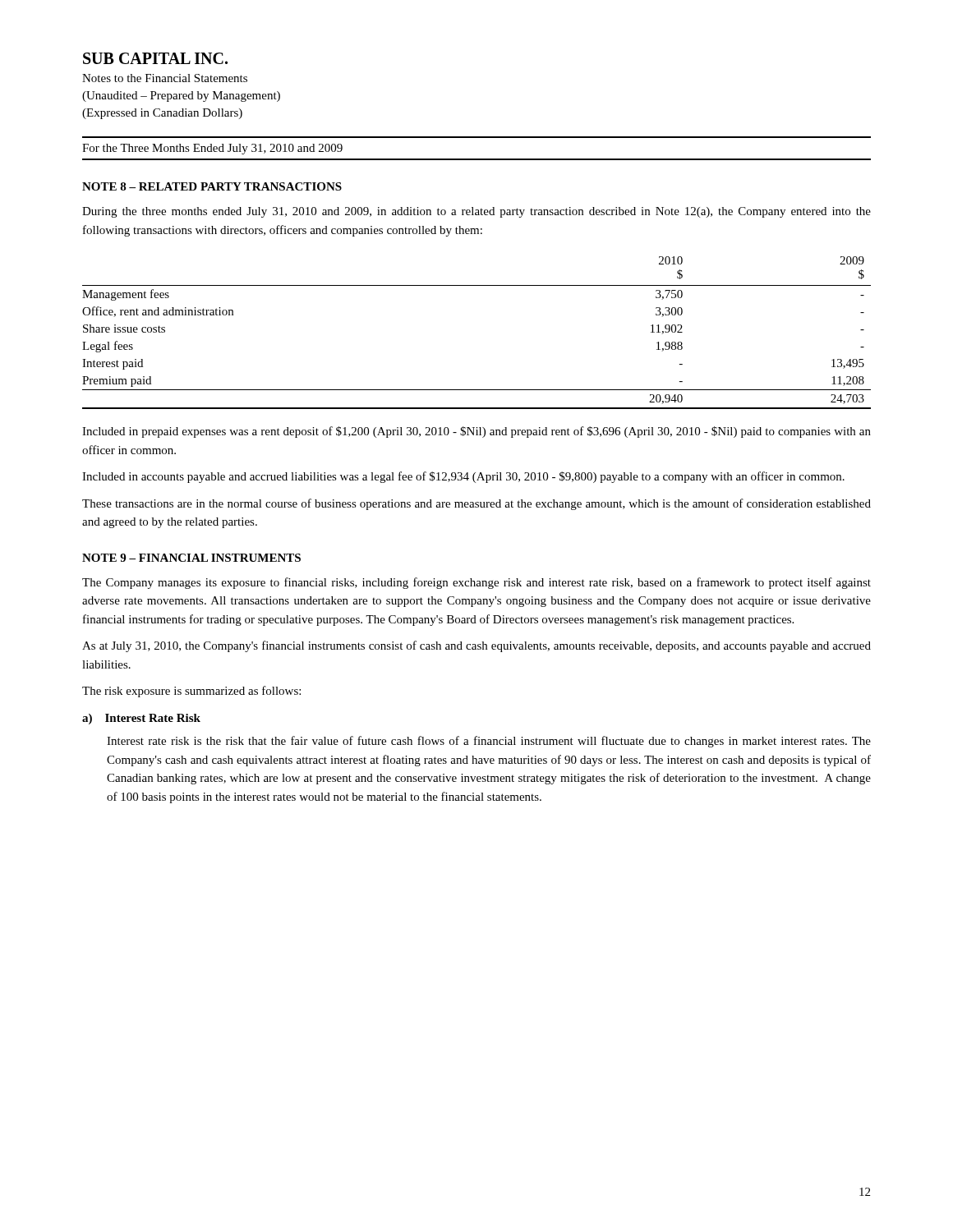
Task: Point to "a) Interest Rate Risk"
Action: (141, 717)
